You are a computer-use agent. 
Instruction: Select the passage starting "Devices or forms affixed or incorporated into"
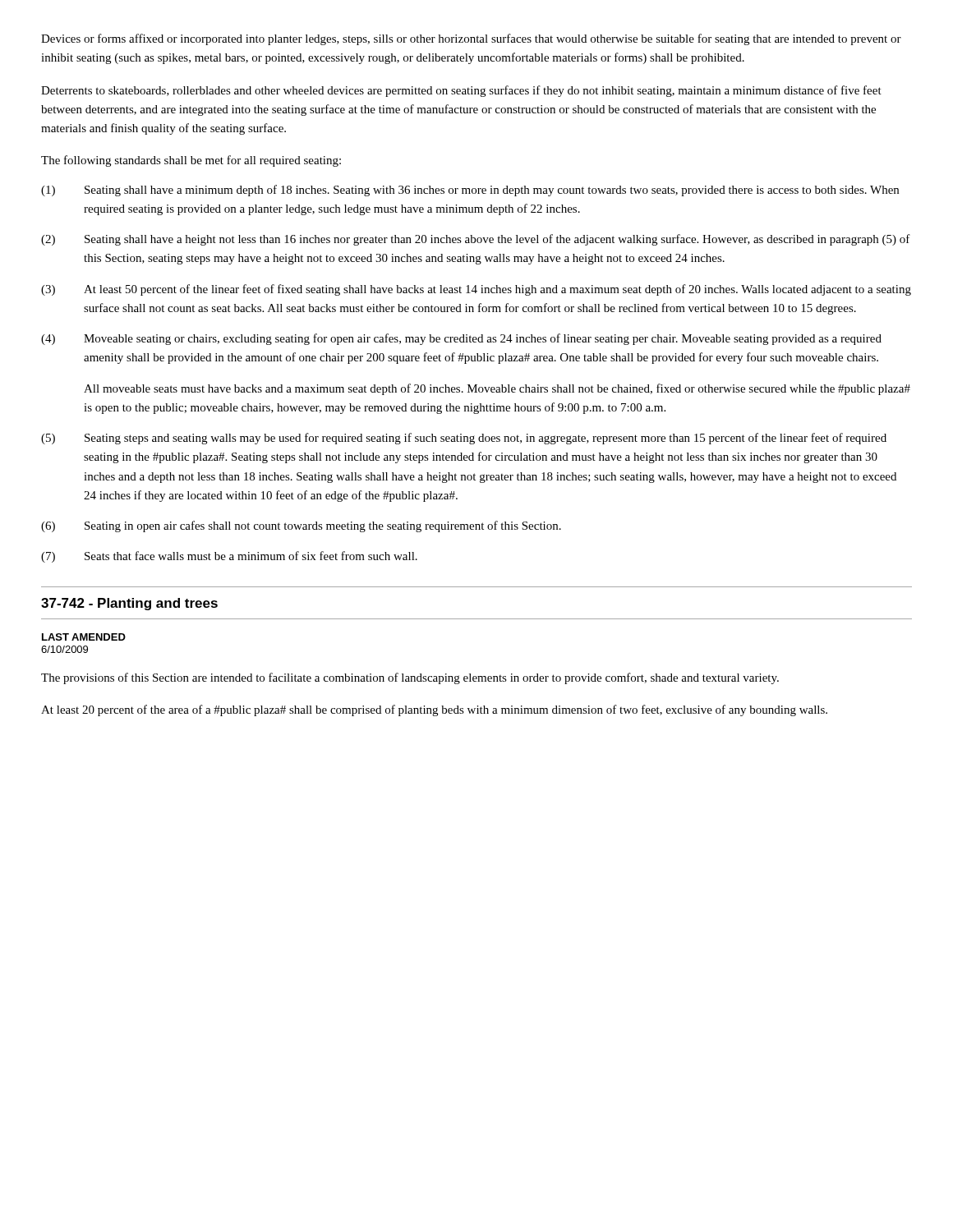[x=471, y=48]
